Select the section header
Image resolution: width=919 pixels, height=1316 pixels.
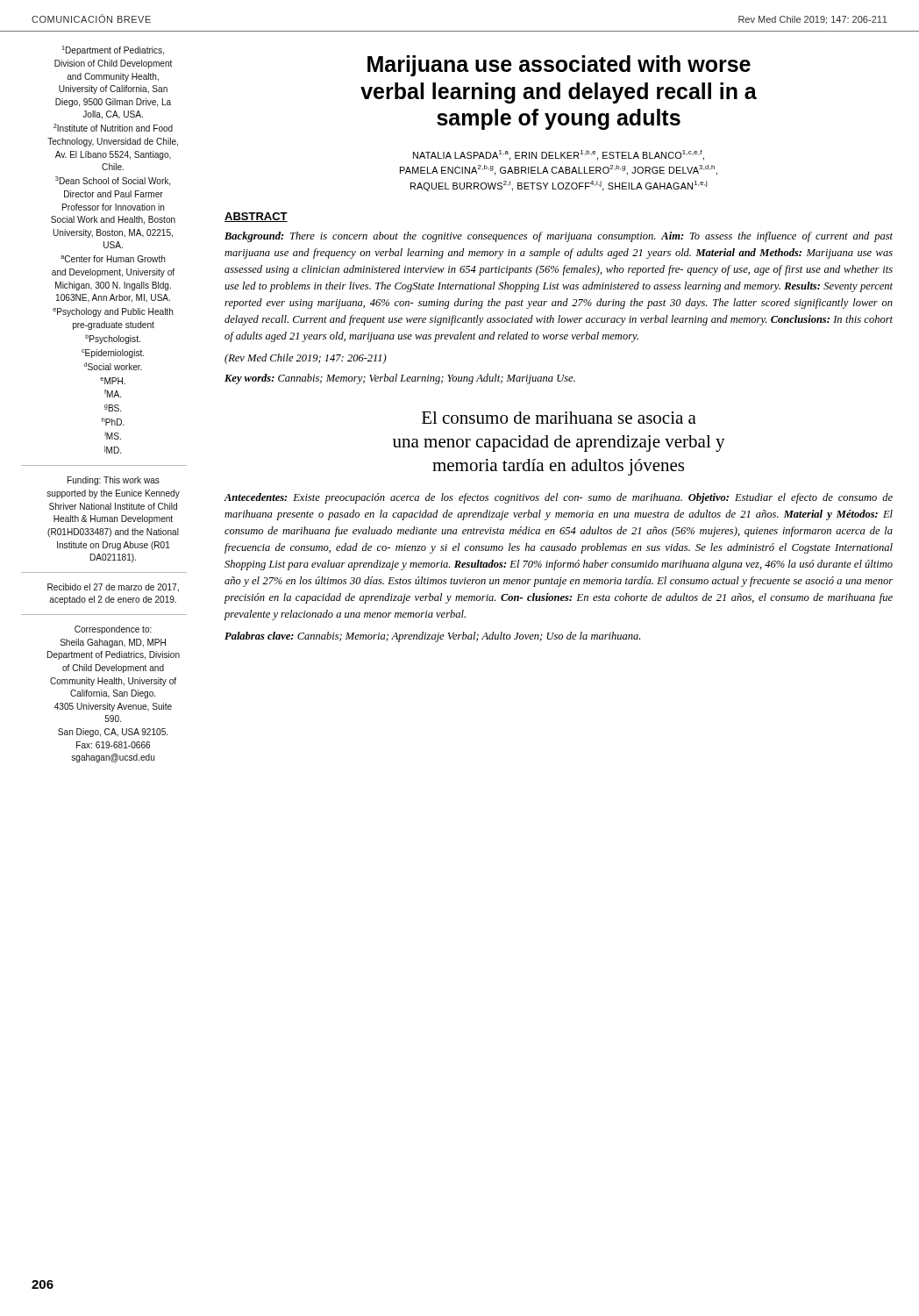pos(256,216)
